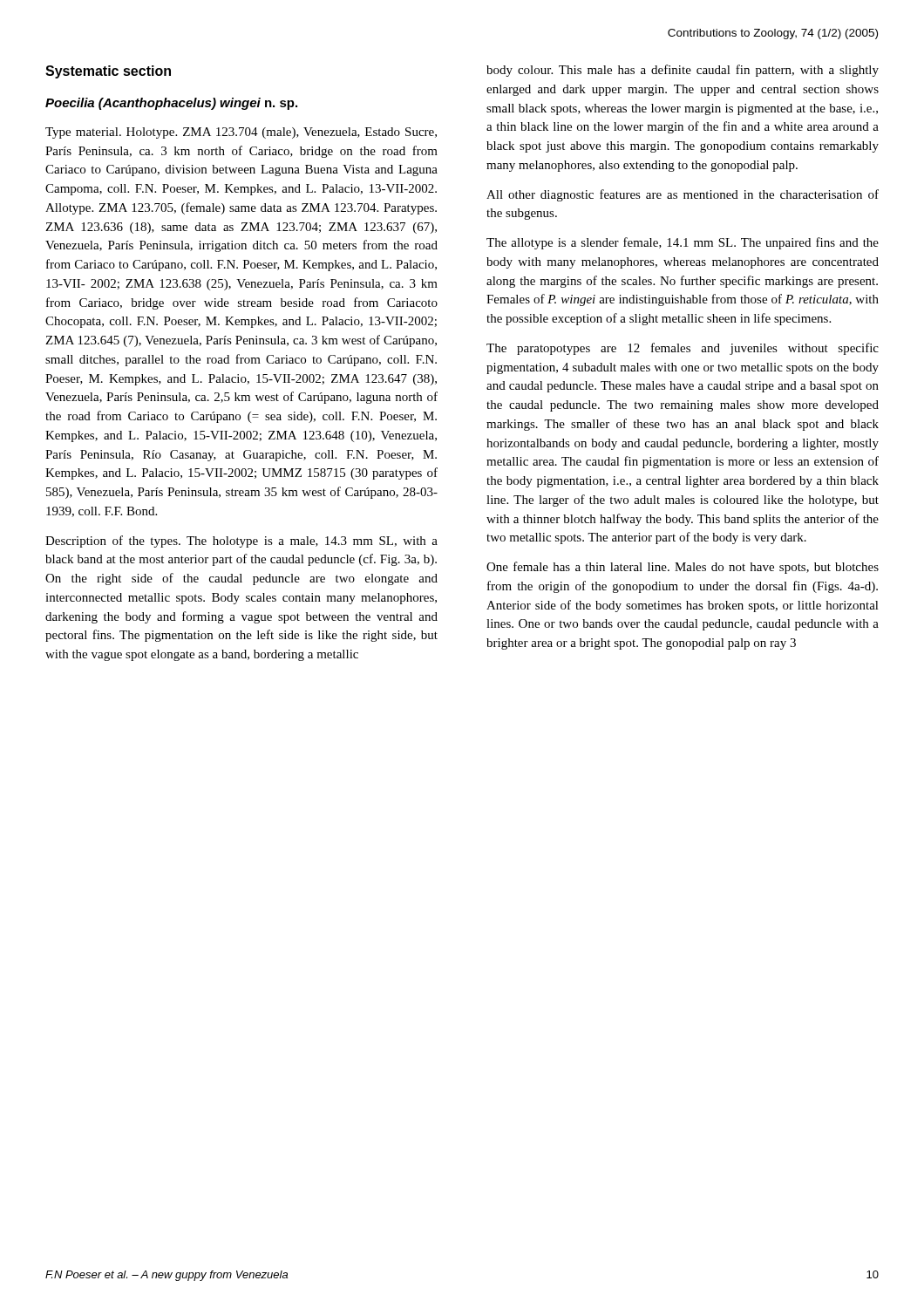Find the section header with the text "Poecilia (Acanthophacelus) wingei n. sp."
Viewport: 924px width, 1308px height.
pos(172,103)
